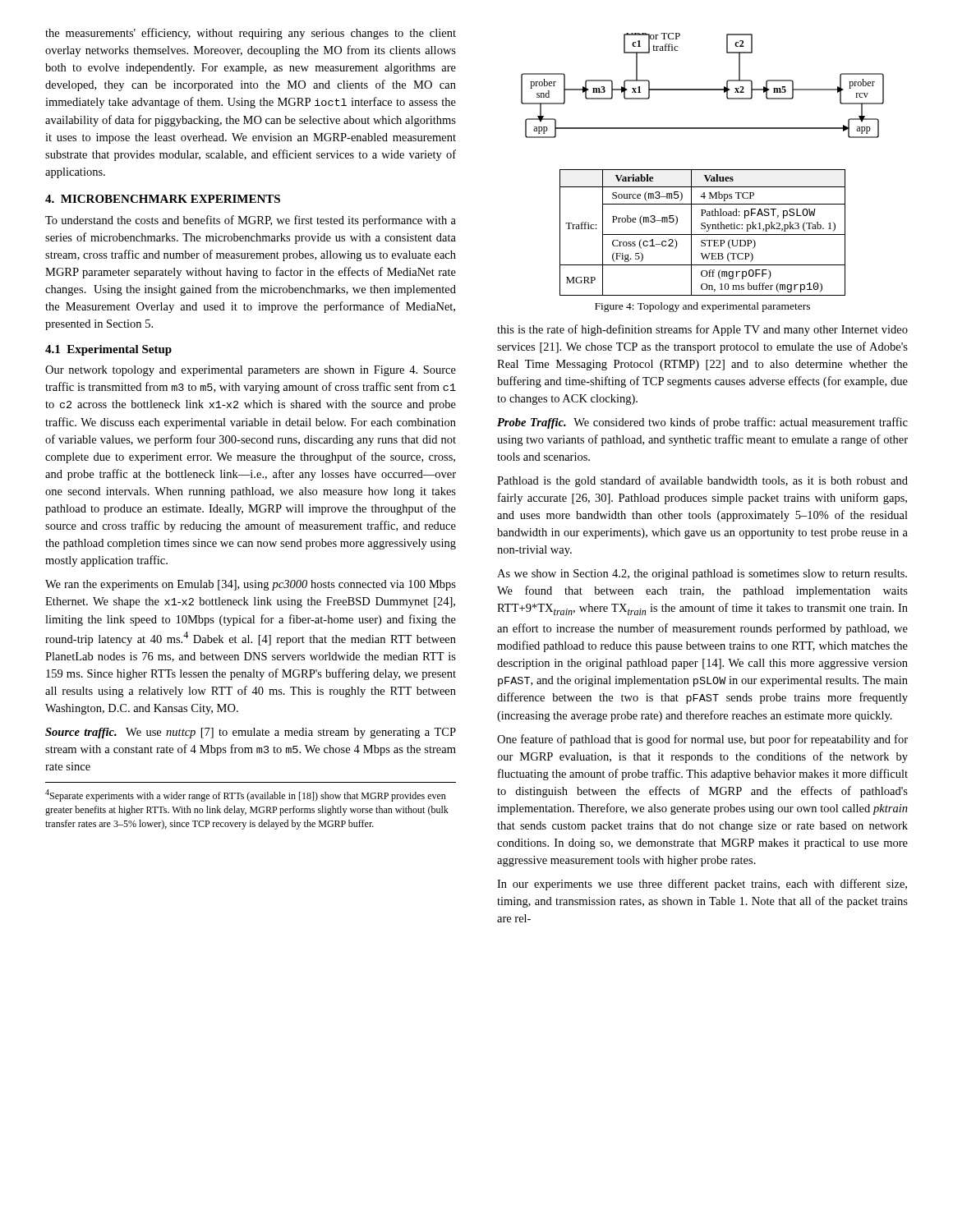The width and height of the screenshot is (953, 1232).
Task: Find the text block starting "4. MICROBENCHMARK EXPERIMENTS"
Action: [163, 199]
